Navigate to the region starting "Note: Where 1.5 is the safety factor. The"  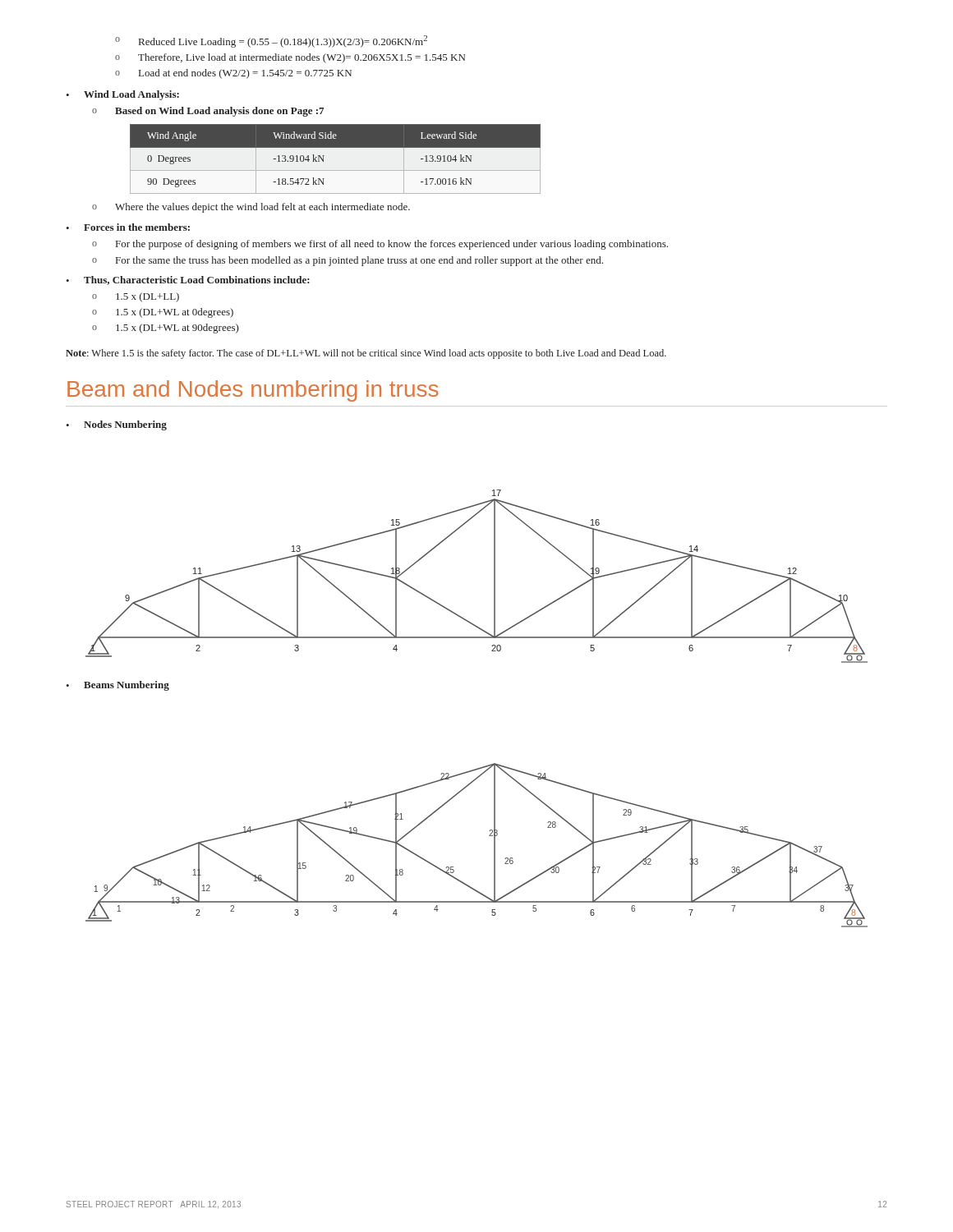(366, 353)
